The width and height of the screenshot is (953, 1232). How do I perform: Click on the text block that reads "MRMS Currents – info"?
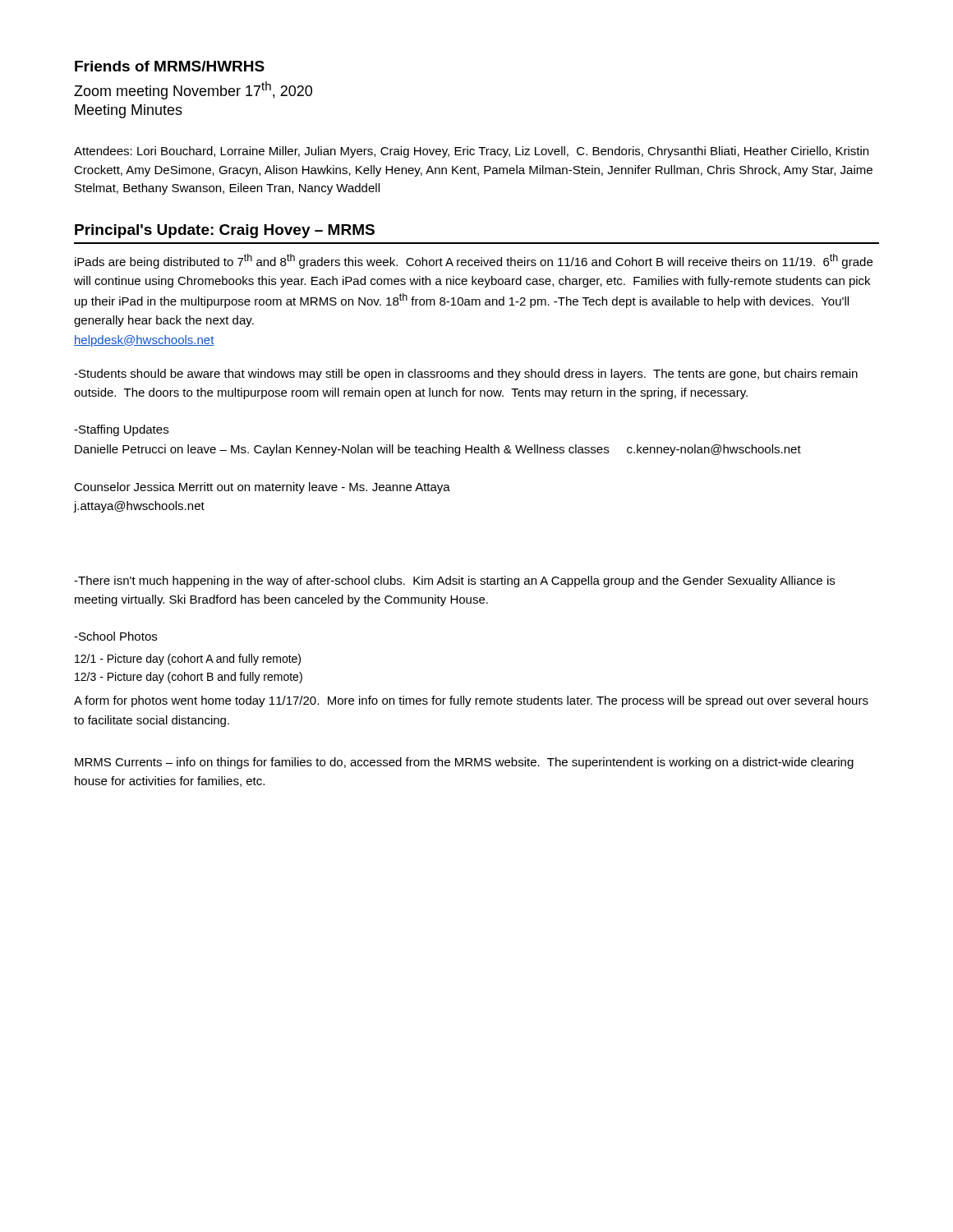click(x=464, y=771)
